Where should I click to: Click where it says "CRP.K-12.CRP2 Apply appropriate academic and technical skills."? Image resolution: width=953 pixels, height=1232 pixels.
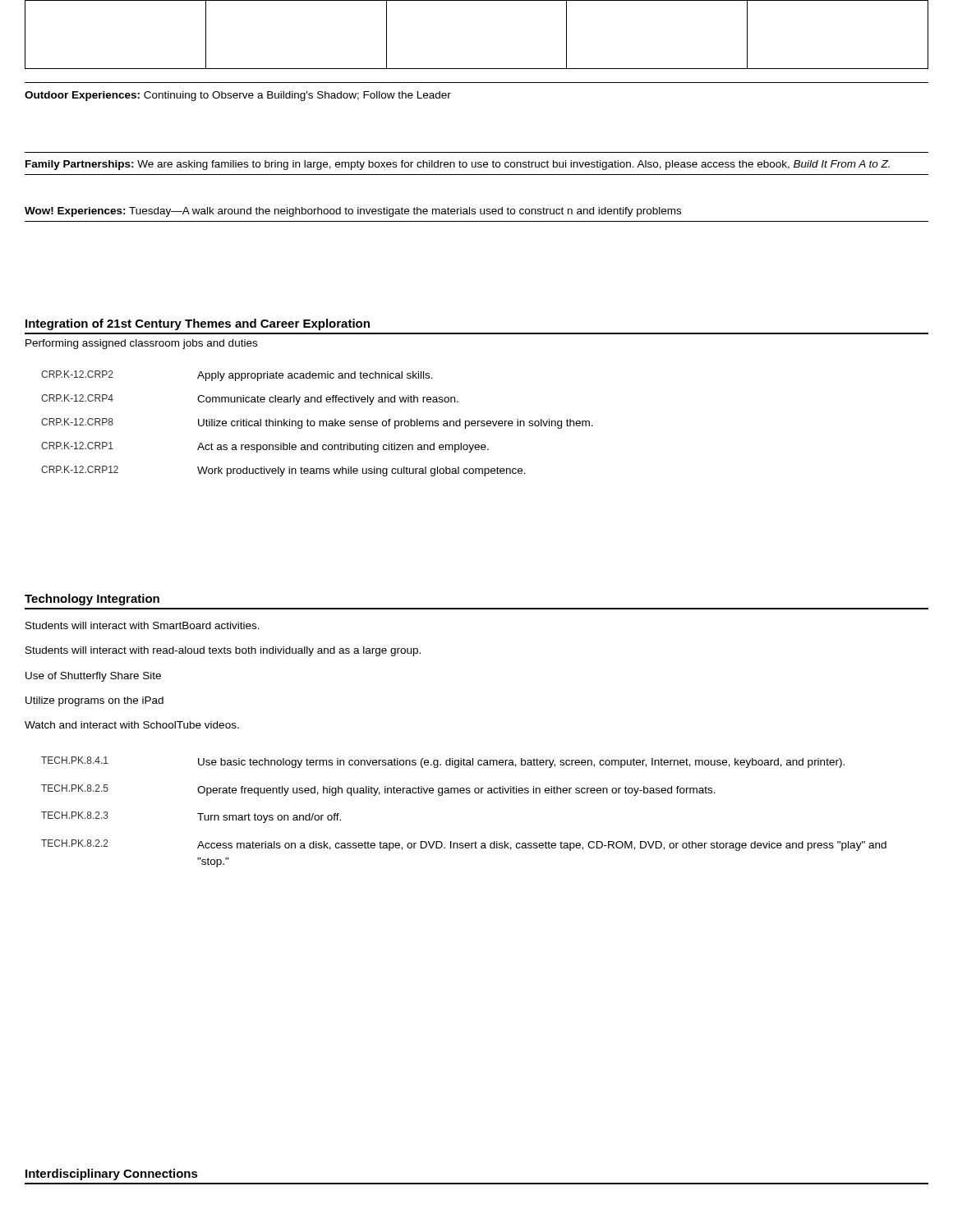237,376
